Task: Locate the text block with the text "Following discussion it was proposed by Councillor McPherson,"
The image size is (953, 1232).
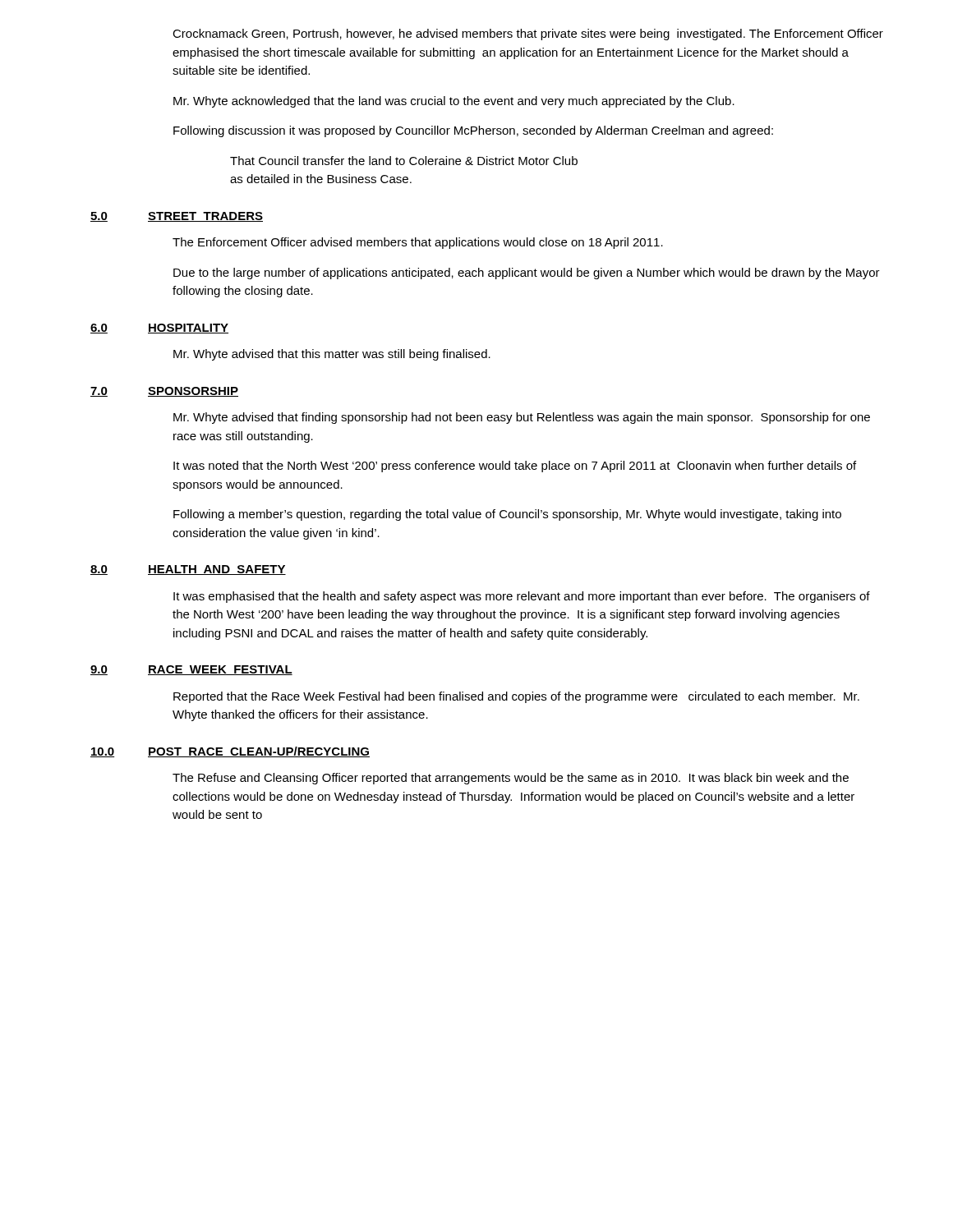Action: click(473, 130)
